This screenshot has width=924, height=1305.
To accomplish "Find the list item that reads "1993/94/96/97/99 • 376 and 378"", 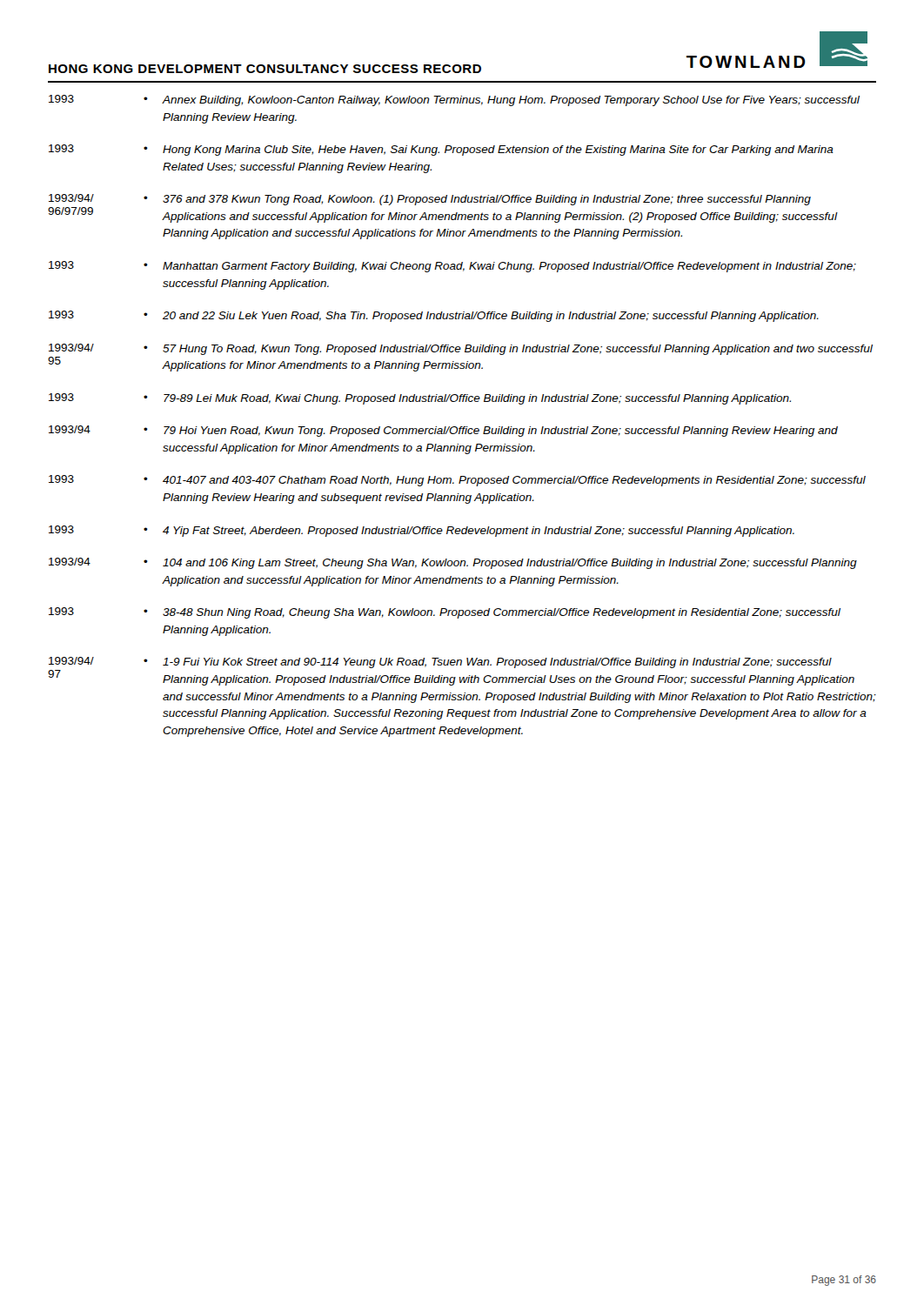I will pyautogui.click(x=462, y=216).
